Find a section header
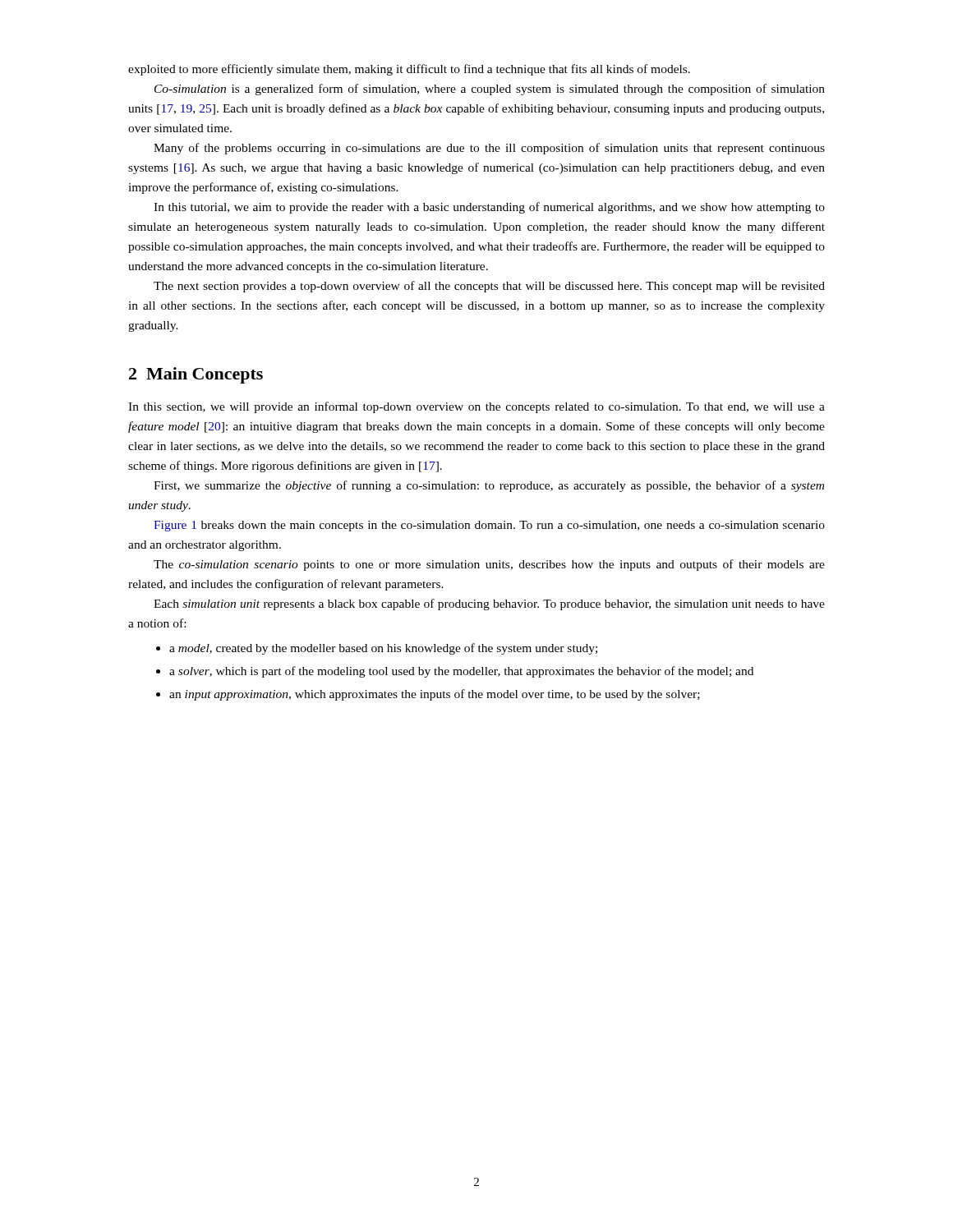953x1232 pixels. point(476,374)
